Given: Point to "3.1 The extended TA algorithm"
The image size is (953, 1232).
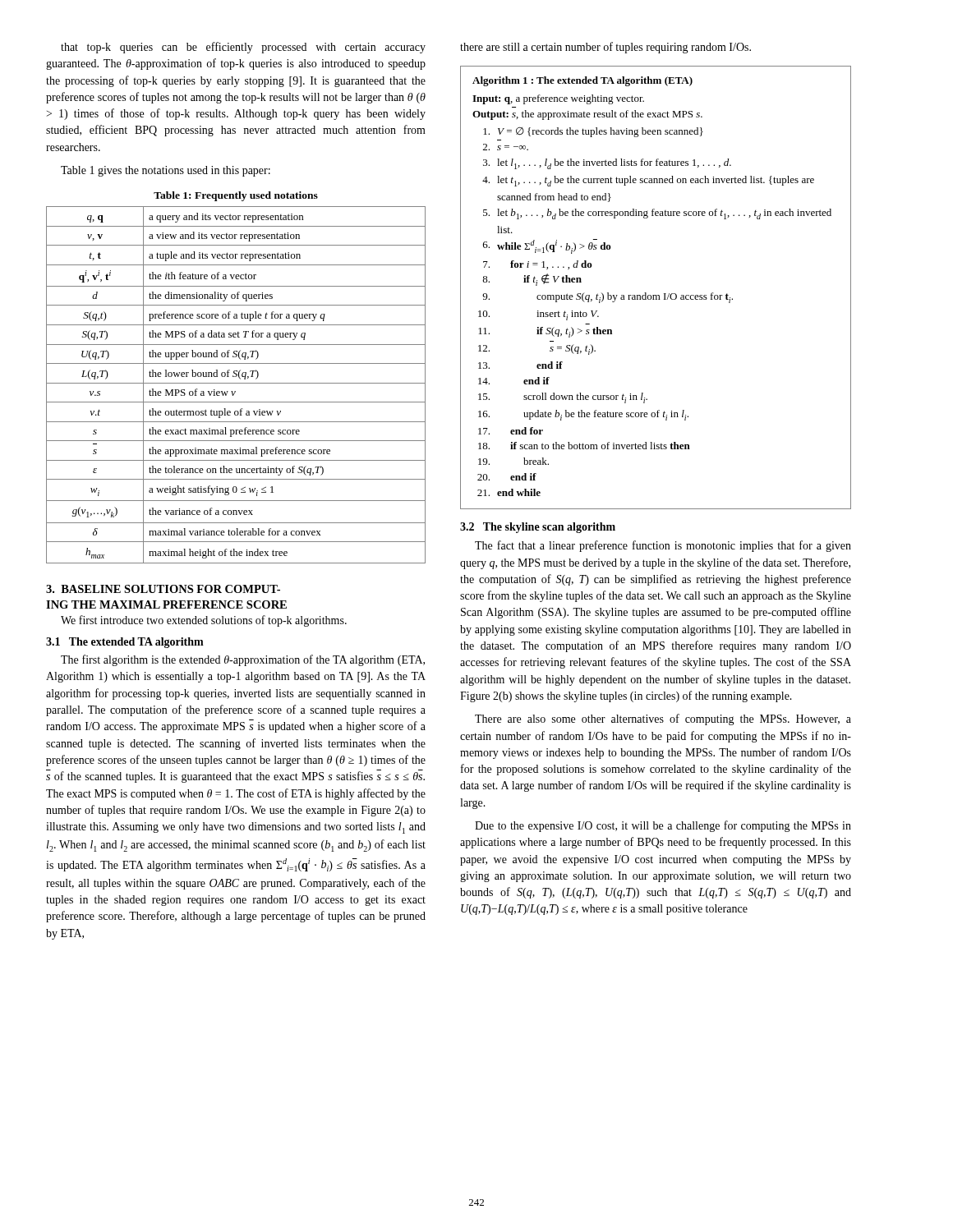Looking at the screenshot, I should point(125,642).
